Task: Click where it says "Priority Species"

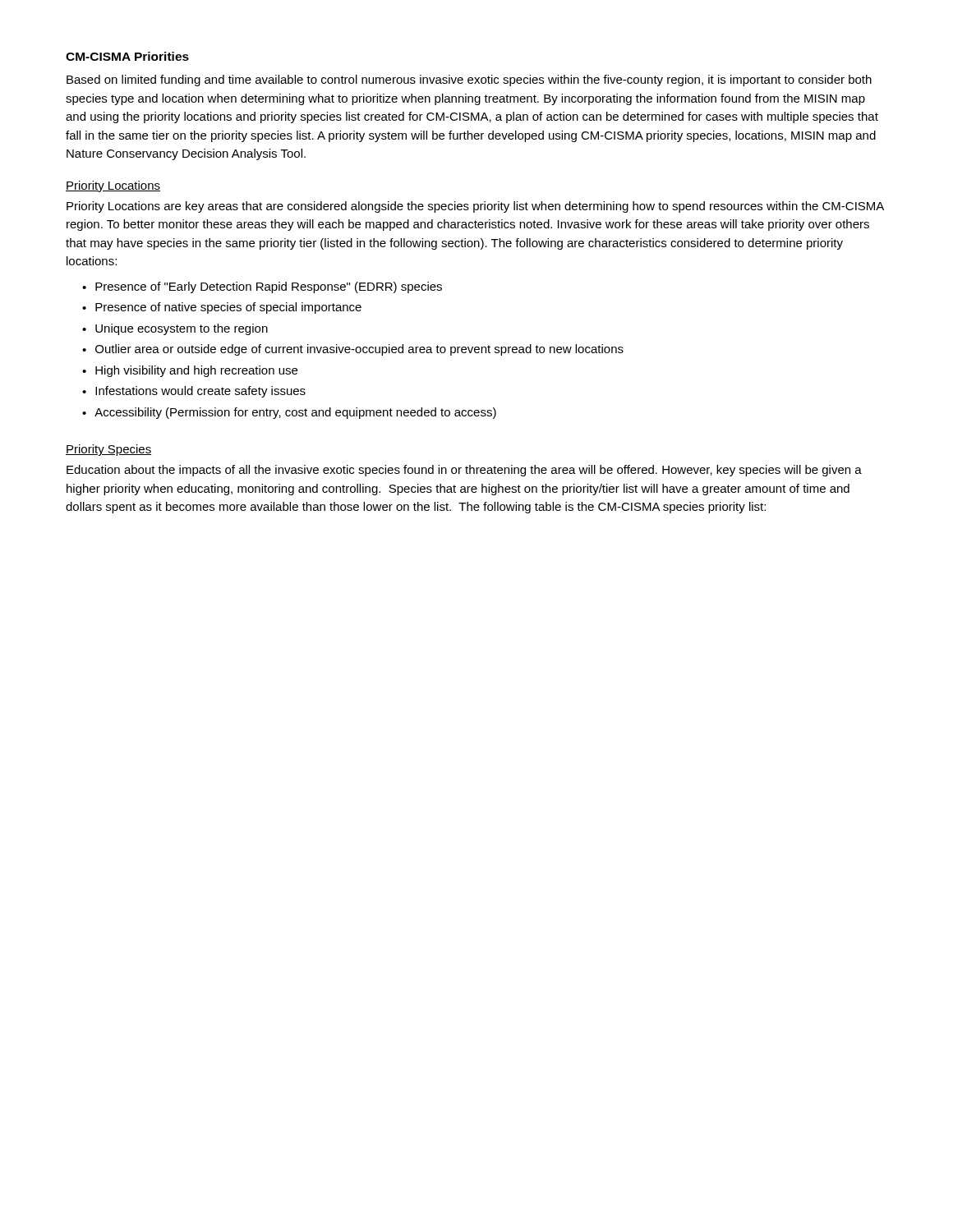Action: pos(109,449)
